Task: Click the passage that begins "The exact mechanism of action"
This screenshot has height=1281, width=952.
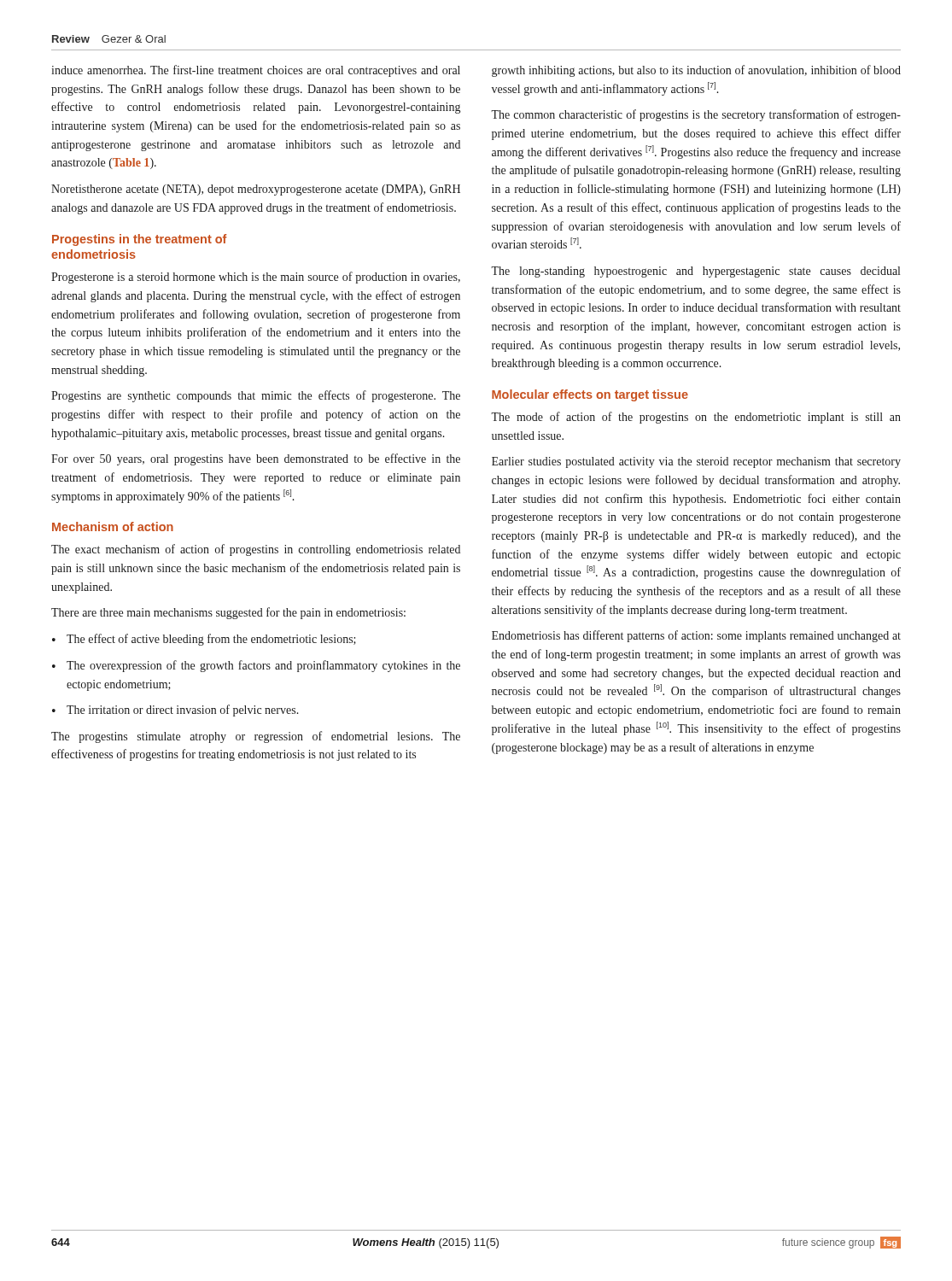Action: pyautogui.click(x=256, y=569)
